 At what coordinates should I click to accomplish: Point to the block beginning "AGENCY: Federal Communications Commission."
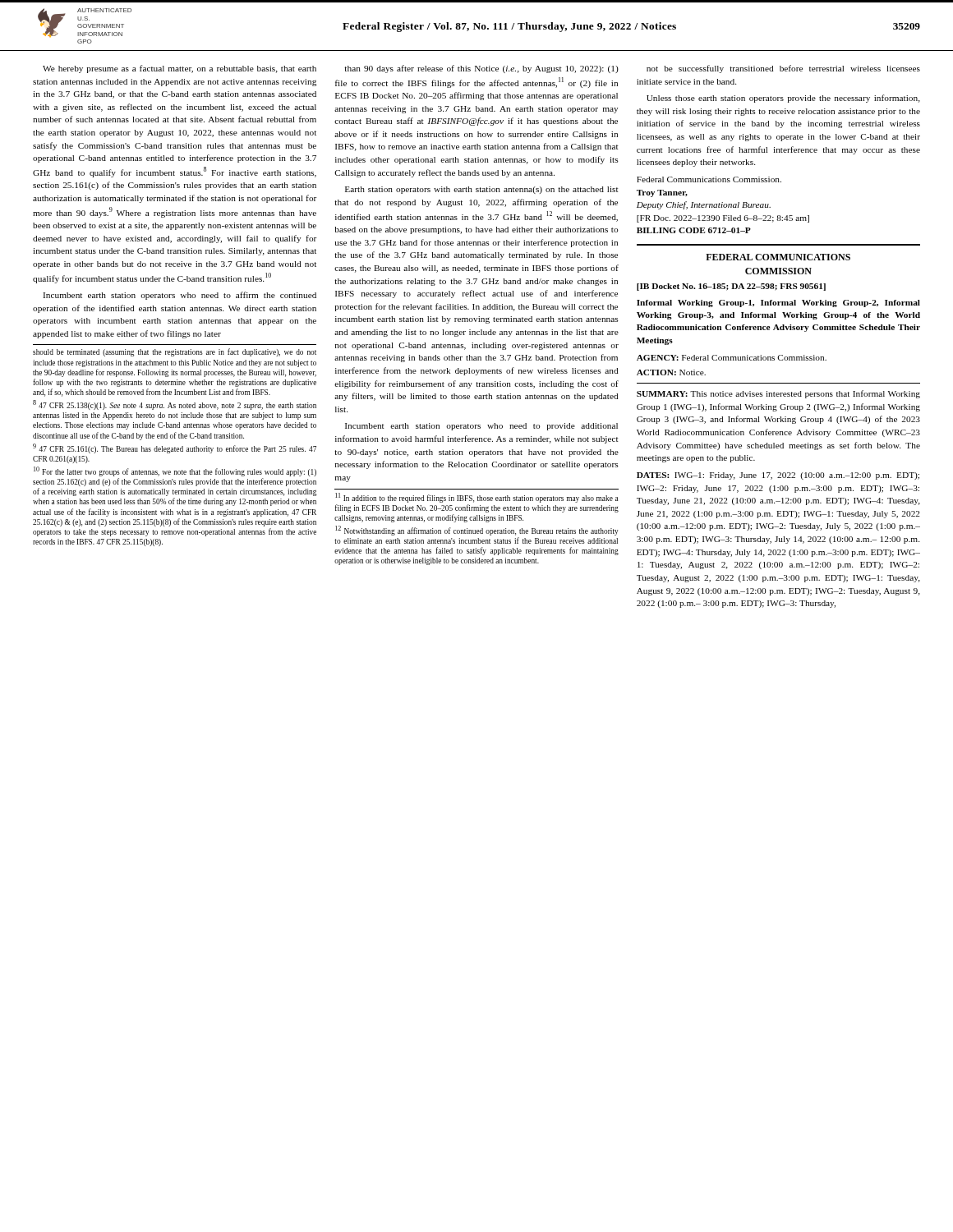(778, 365)
